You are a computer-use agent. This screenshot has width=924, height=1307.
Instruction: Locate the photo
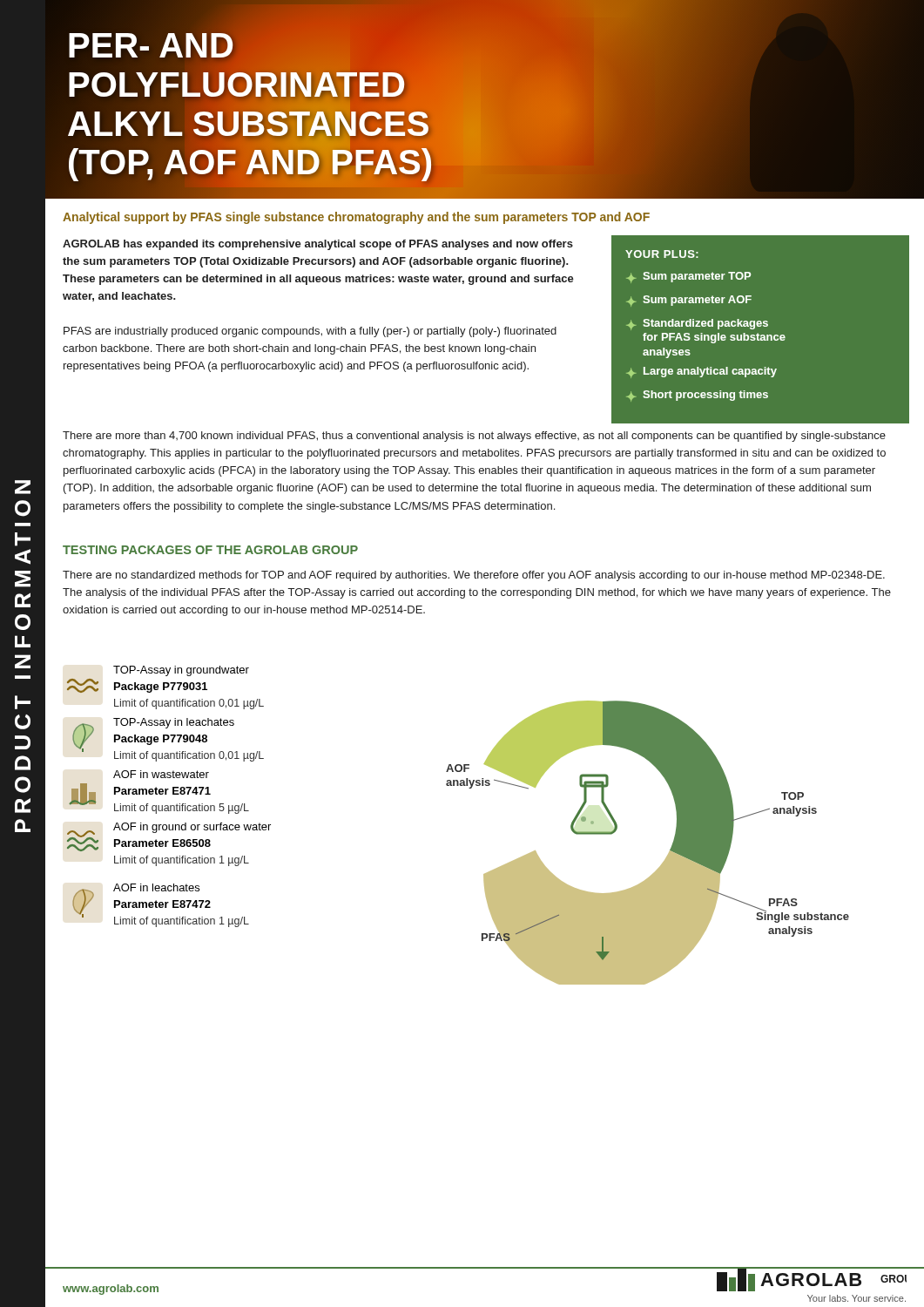tap(485, 99)
